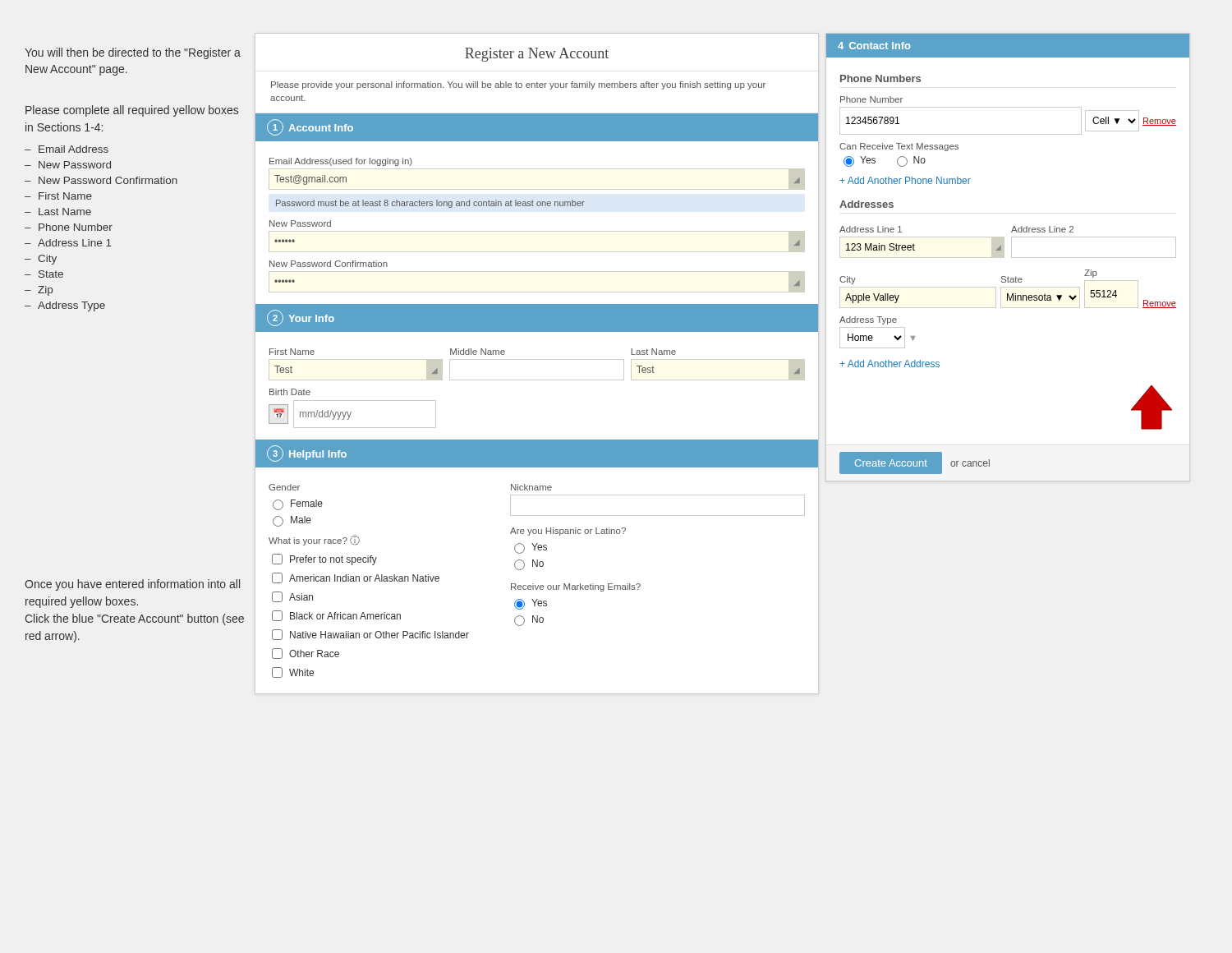
Task: Point to the text starting "Phone Number"
Action: 75,227
